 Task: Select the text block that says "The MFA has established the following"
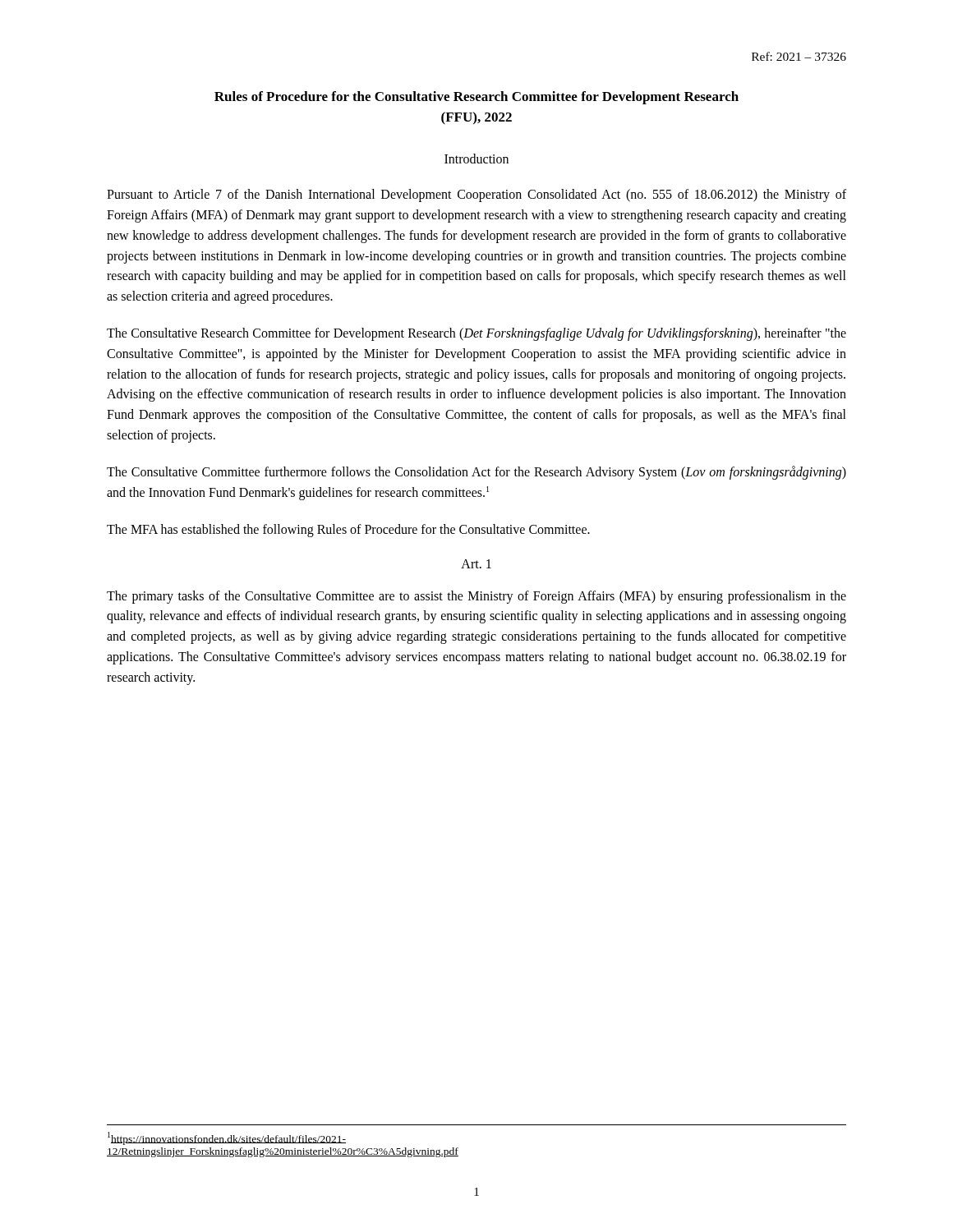(349, 529)
